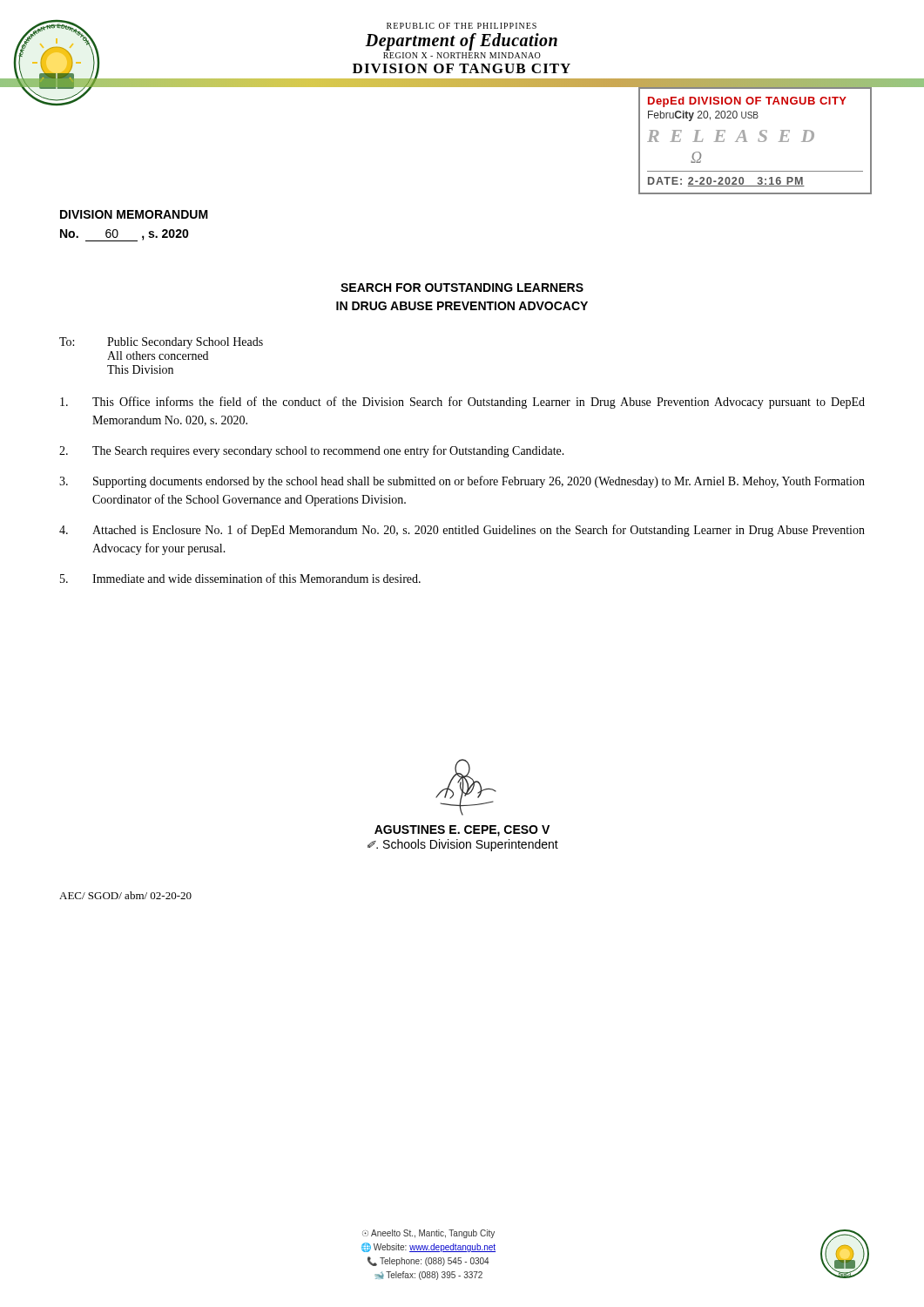This screenshot has width=924, height=1307.
Task: Point to the block beginning "To: Public Secondary School Heads All others concerned"
Action: point(161,343)
